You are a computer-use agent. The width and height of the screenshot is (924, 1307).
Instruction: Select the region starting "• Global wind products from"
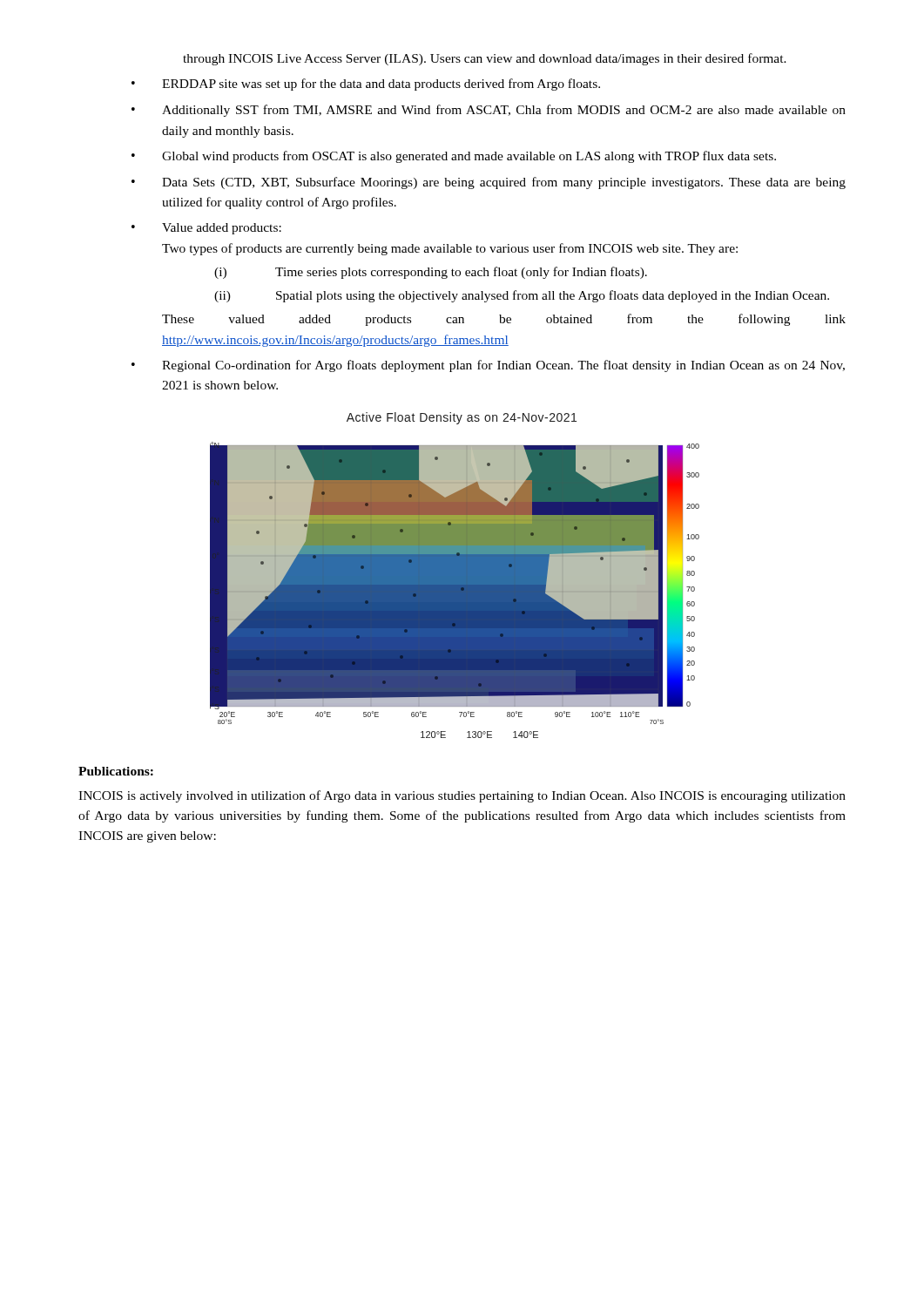click(x=488, y=156)
